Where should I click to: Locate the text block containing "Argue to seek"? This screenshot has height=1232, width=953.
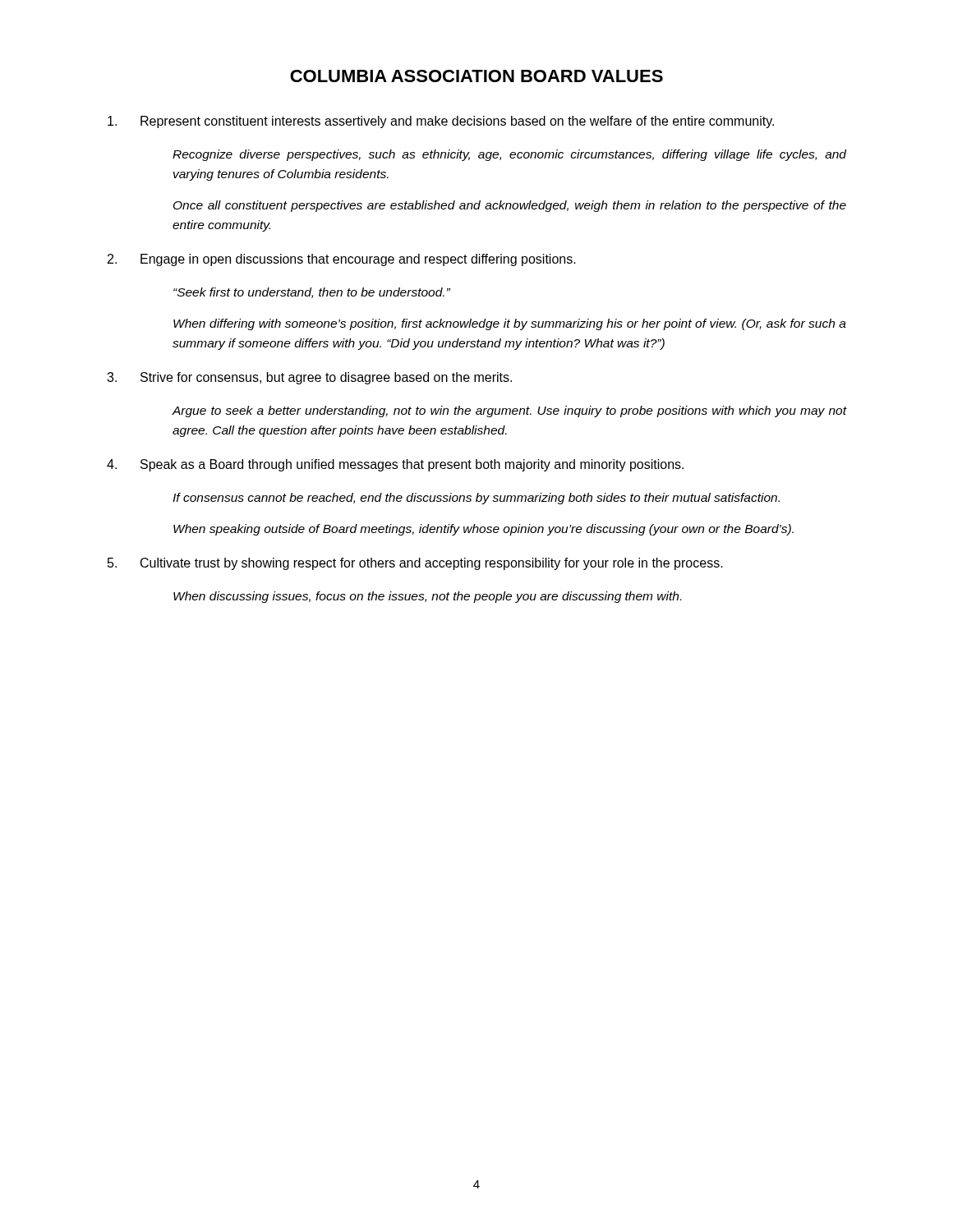[509, 421]
